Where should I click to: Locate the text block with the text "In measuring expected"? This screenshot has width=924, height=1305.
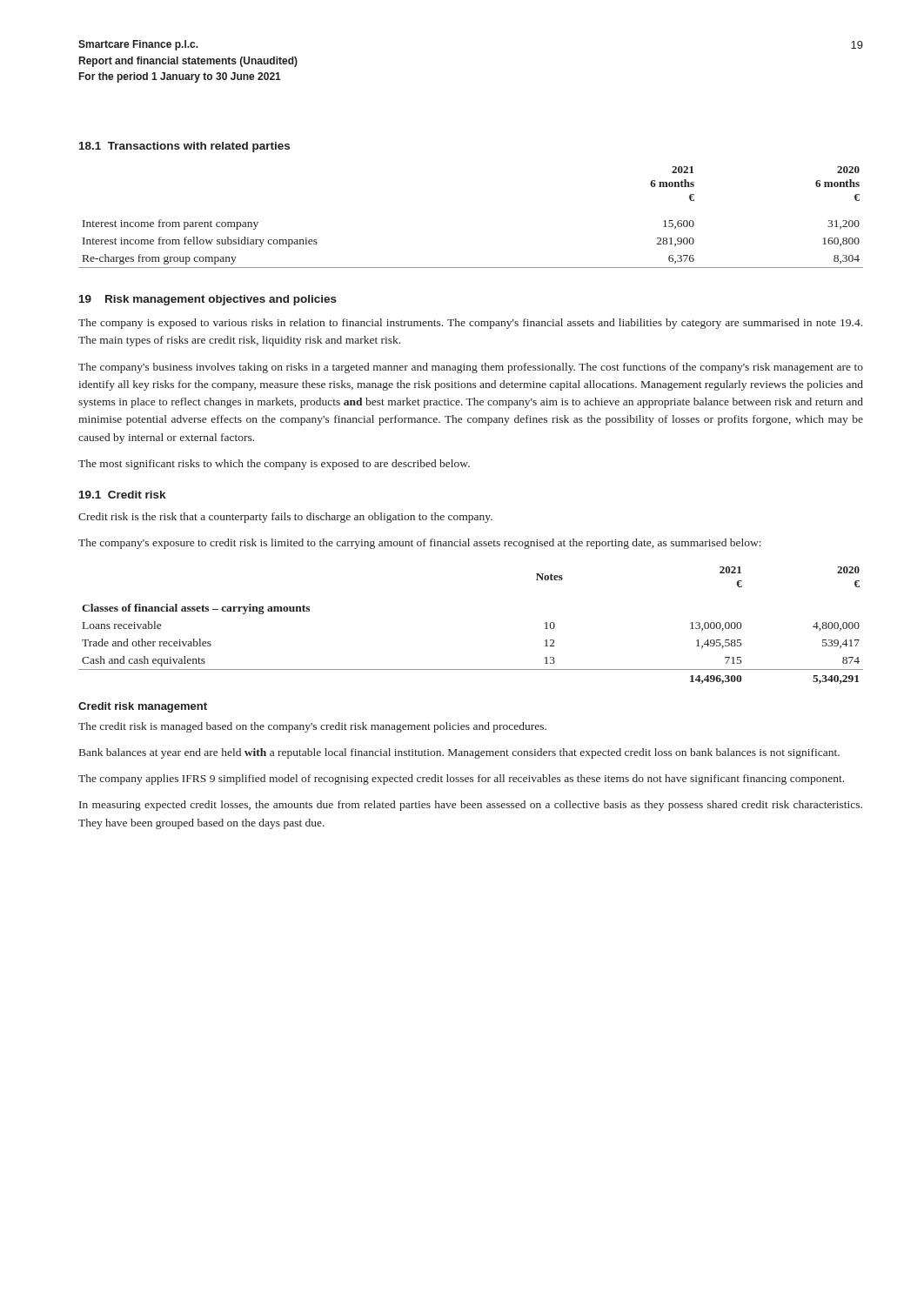click(x=471, y=813)
